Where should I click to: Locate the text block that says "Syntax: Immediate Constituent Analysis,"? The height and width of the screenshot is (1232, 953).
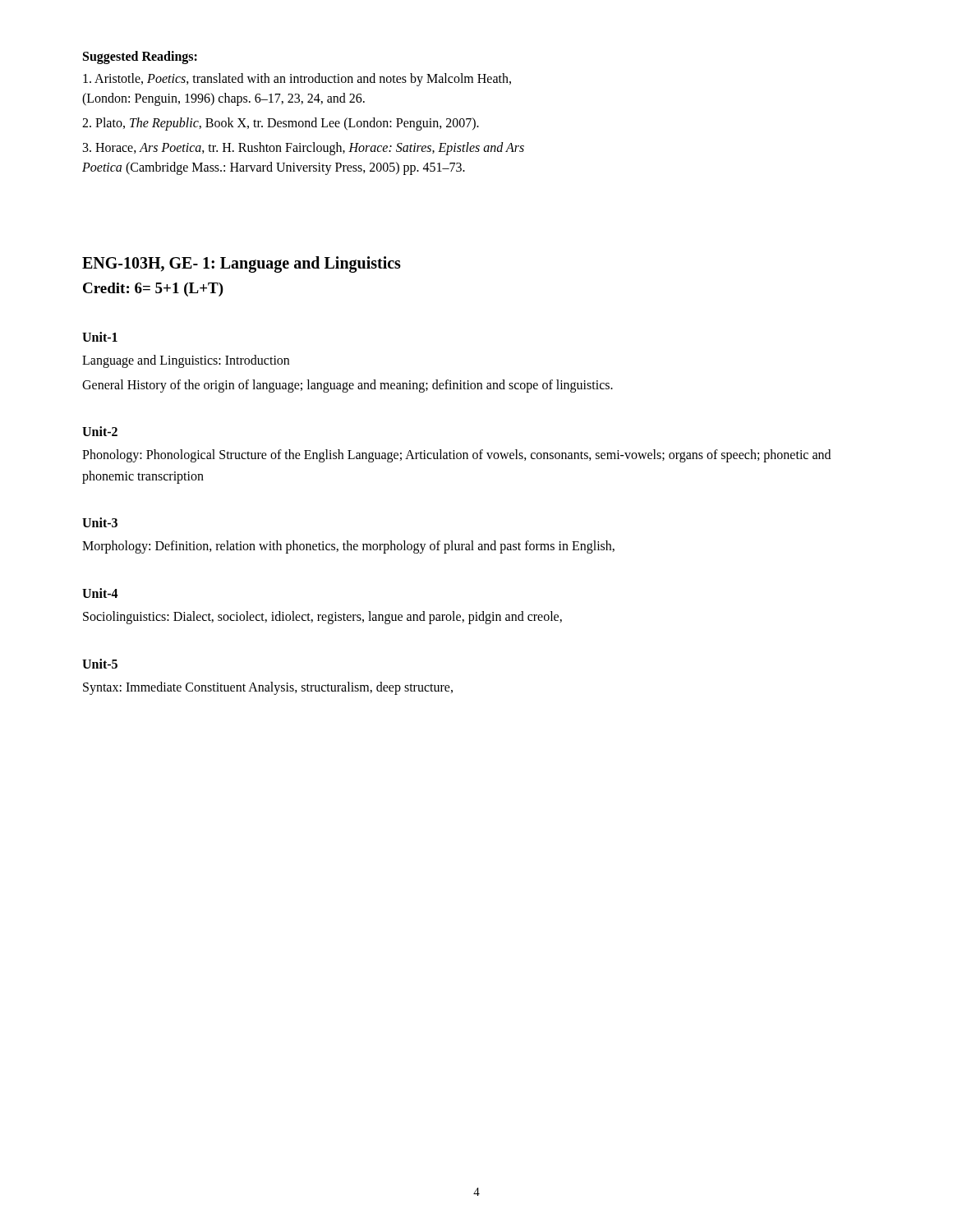(x=268, y=687)
